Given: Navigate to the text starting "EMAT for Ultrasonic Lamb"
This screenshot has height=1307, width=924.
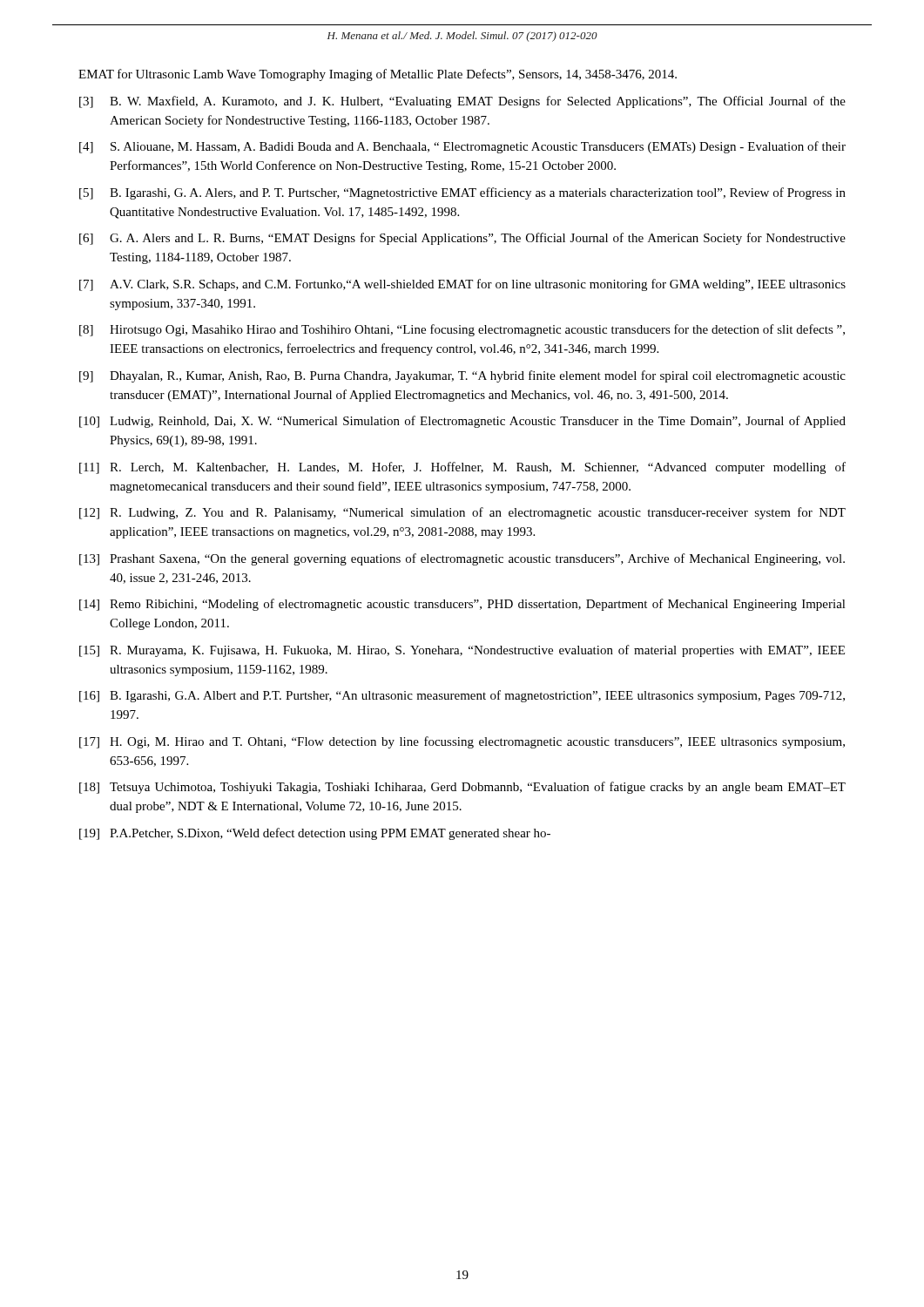Looking at the screenshot, I should click(378, 74).
